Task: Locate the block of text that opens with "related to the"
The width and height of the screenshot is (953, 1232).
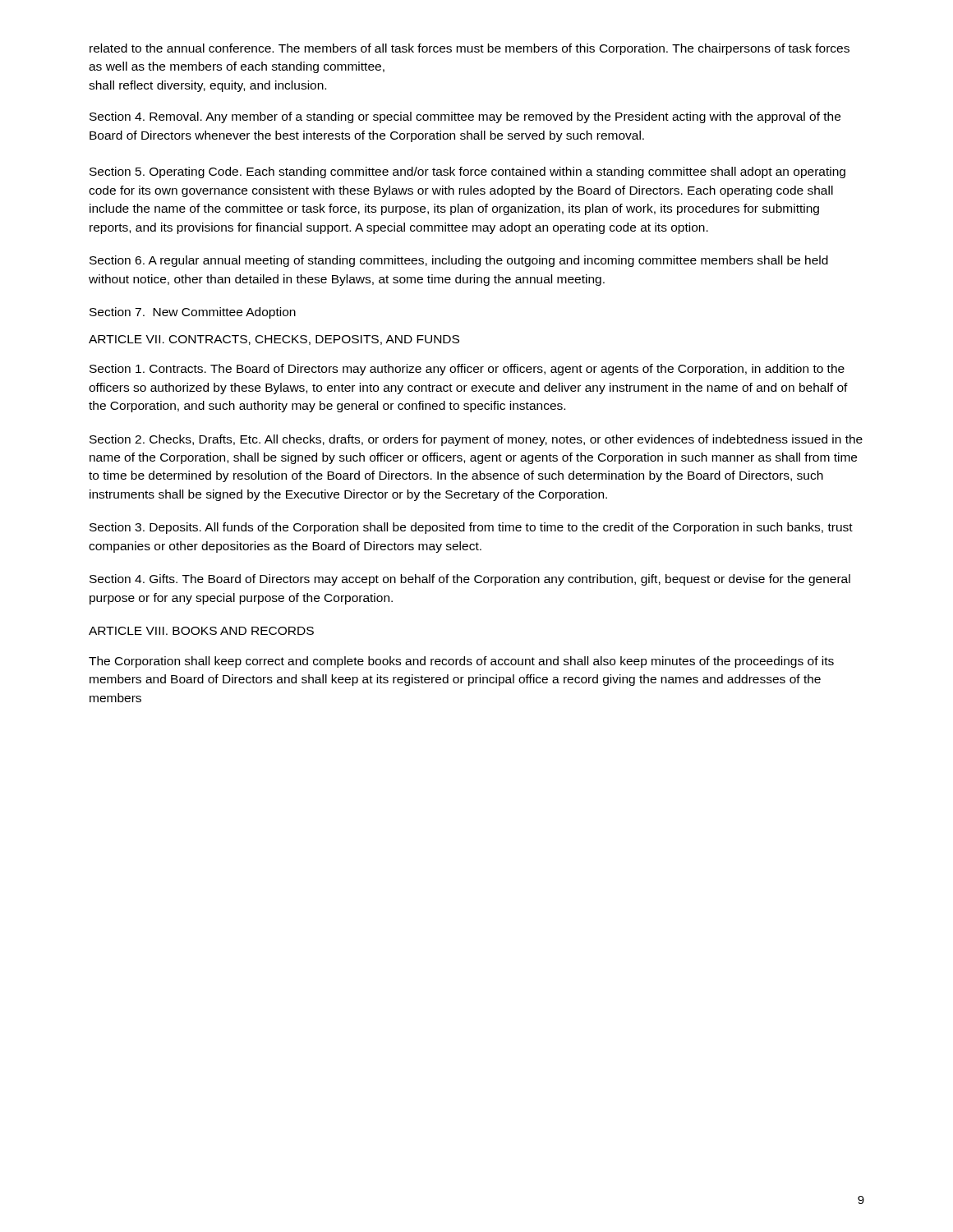Action: tap(470, 49)
